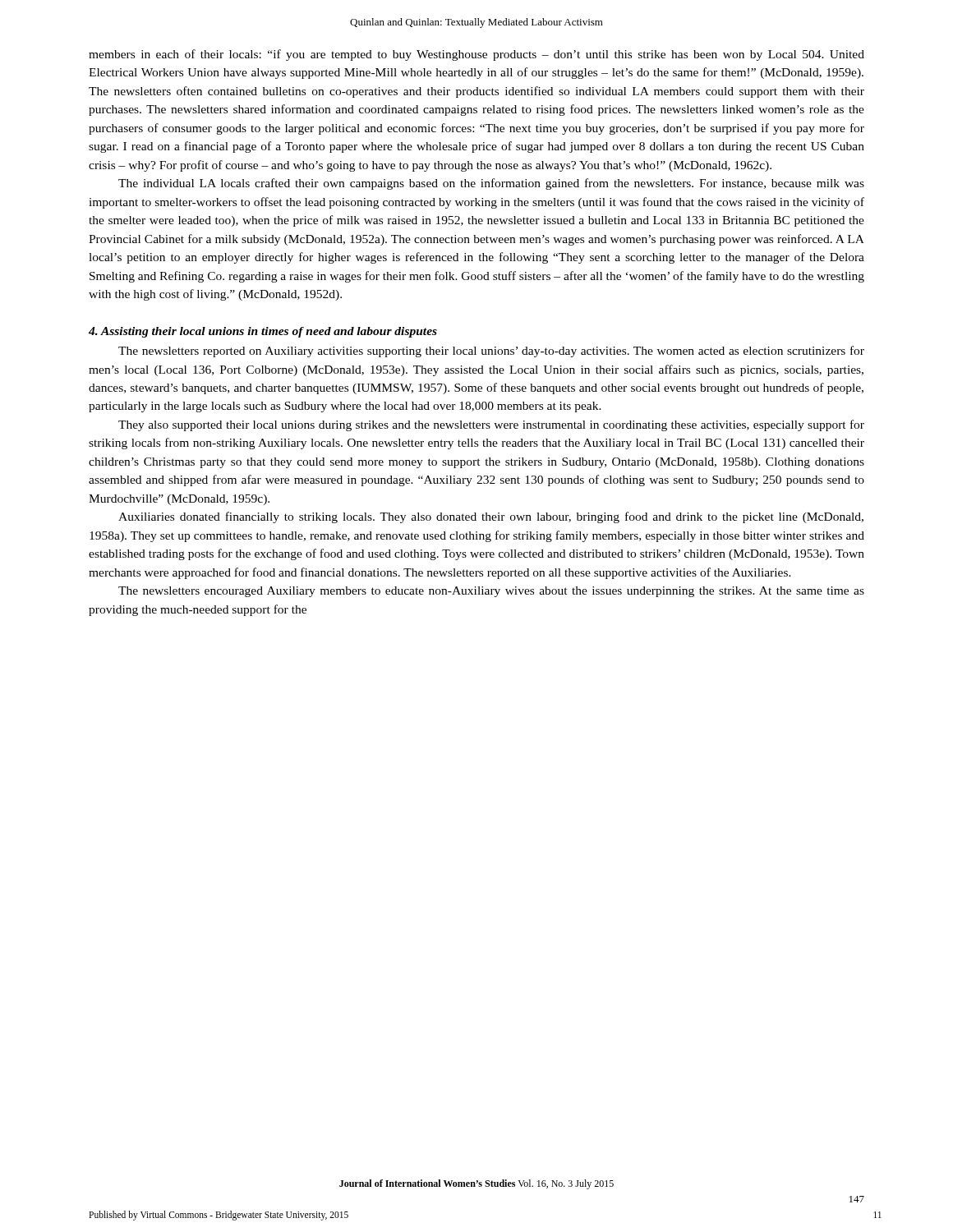
Task: Locate the block of text that opens with "The newsletters encouraged Auxiliary"
Action: coord(476,599)
